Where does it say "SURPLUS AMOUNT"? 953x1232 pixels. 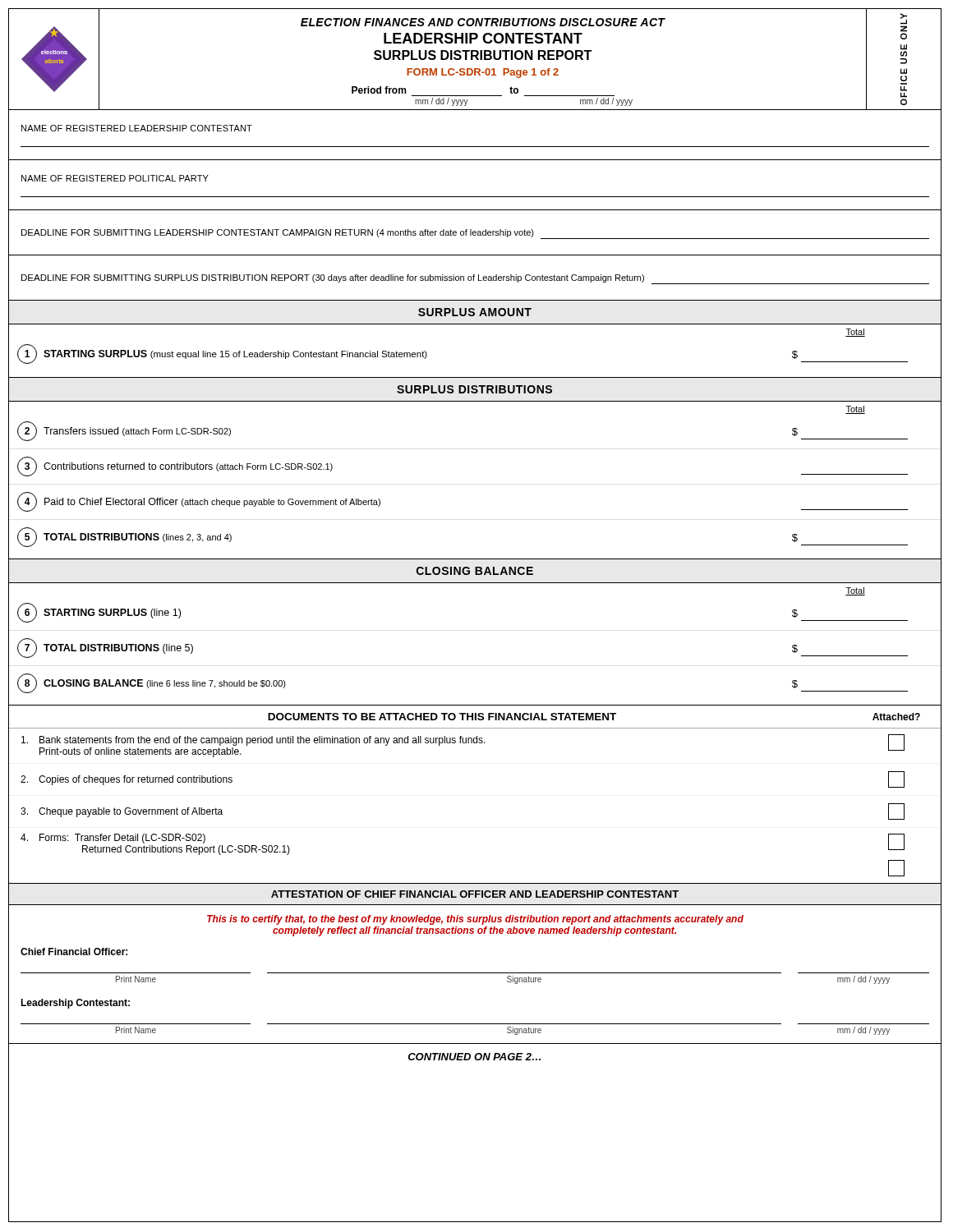(475, 312)
